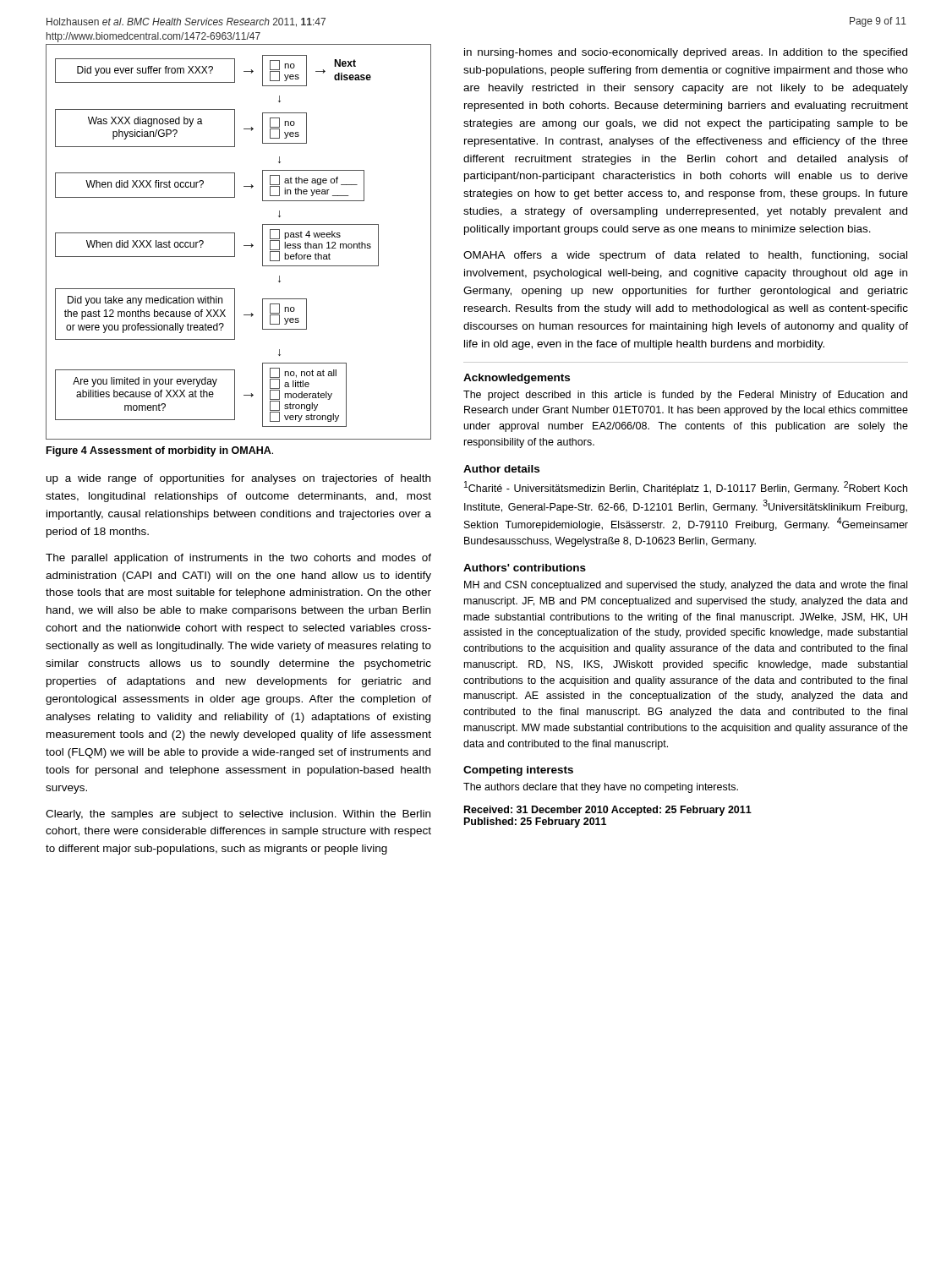Locate the text "Author details"

pos(502,468)
